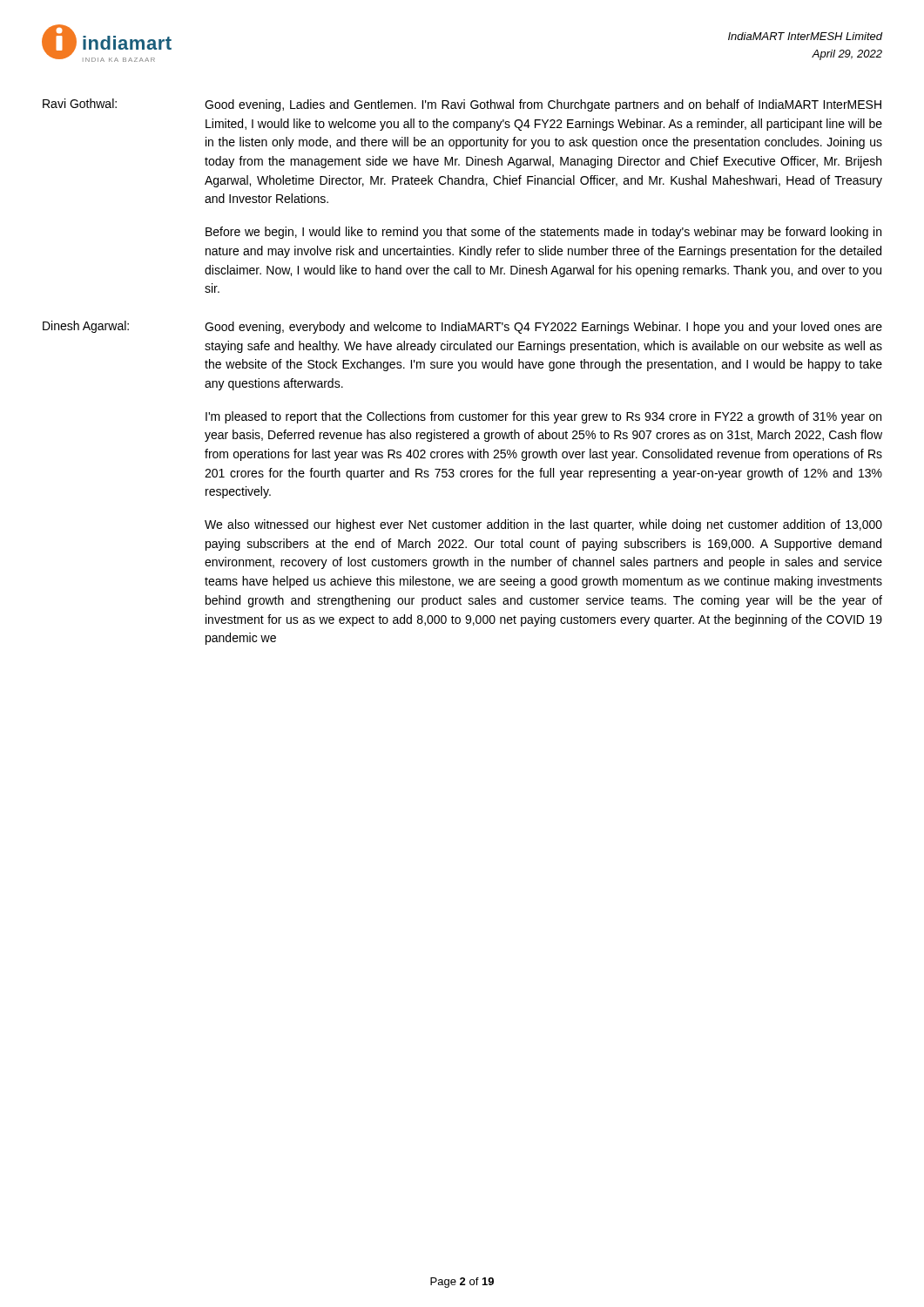Screen dimensions: 1307x924
Task: Select the text block starting "Dinesh Agarwal: Good evening, everybody and welcome"
Action: (x=462, y=483)
